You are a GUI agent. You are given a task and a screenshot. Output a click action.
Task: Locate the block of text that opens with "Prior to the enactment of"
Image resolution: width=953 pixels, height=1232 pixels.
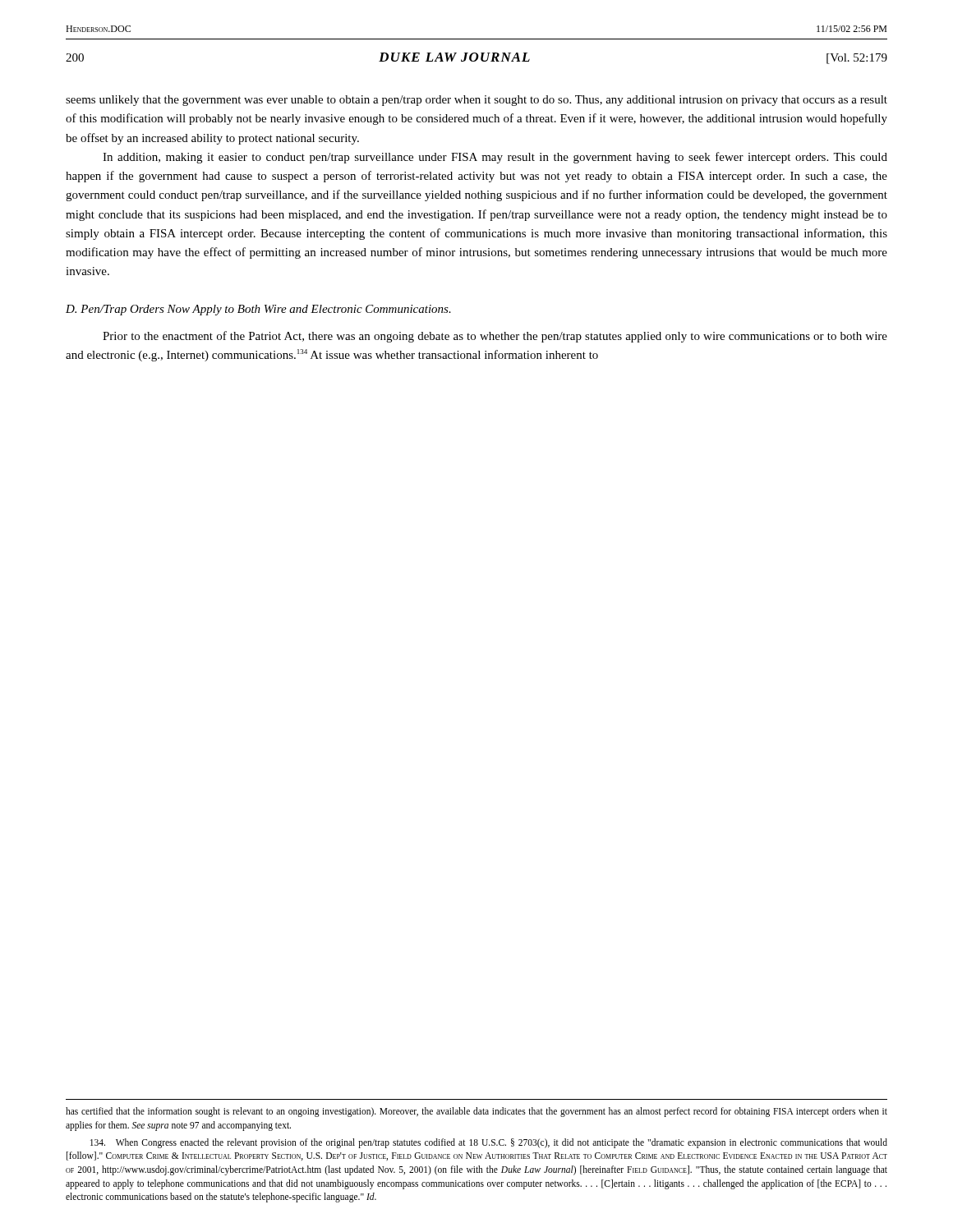(x=476, y=346)
